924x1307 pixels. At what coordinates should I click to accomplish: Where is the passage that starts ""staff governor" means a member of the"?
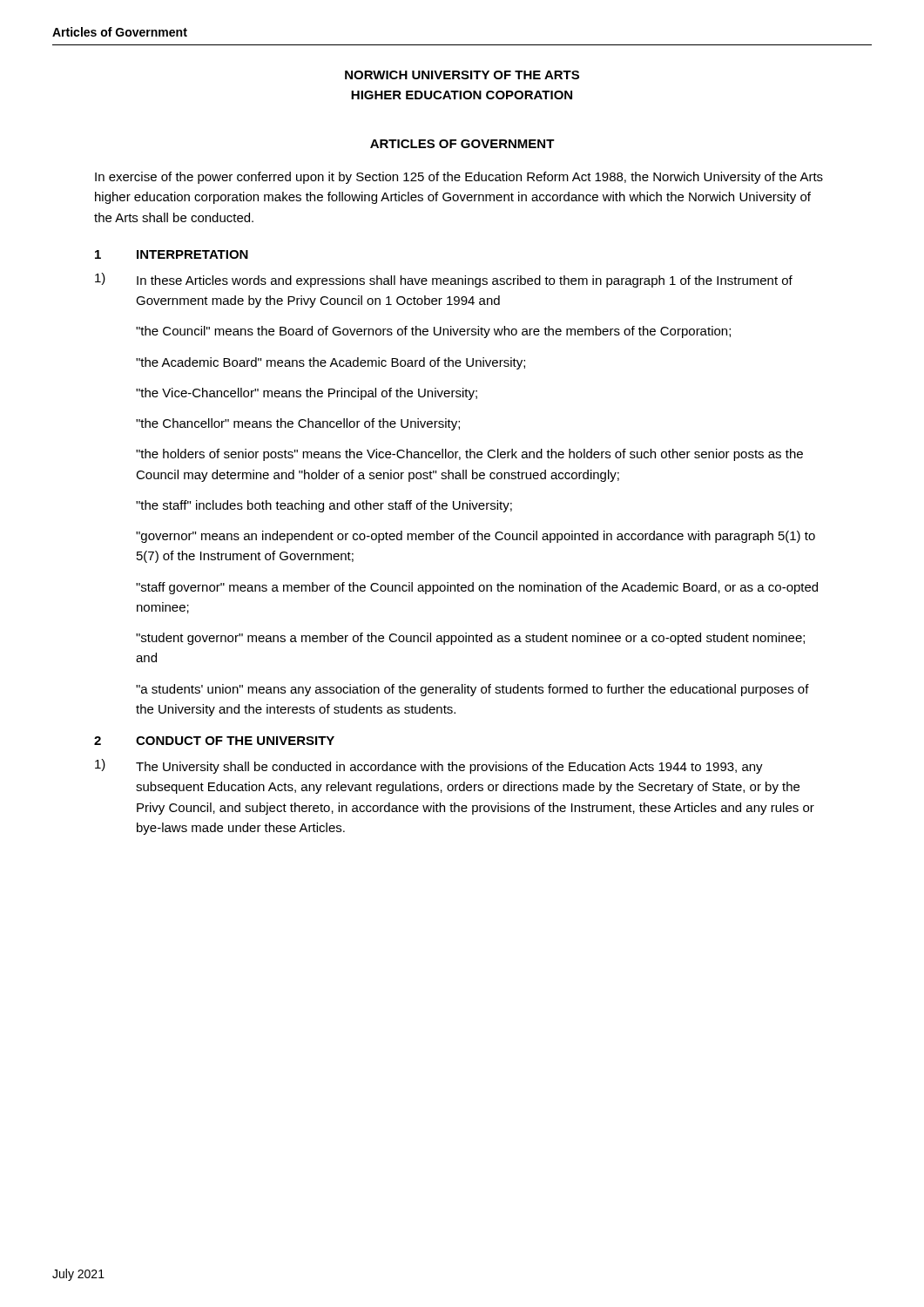pyautogui.click(x=477, y=597)
